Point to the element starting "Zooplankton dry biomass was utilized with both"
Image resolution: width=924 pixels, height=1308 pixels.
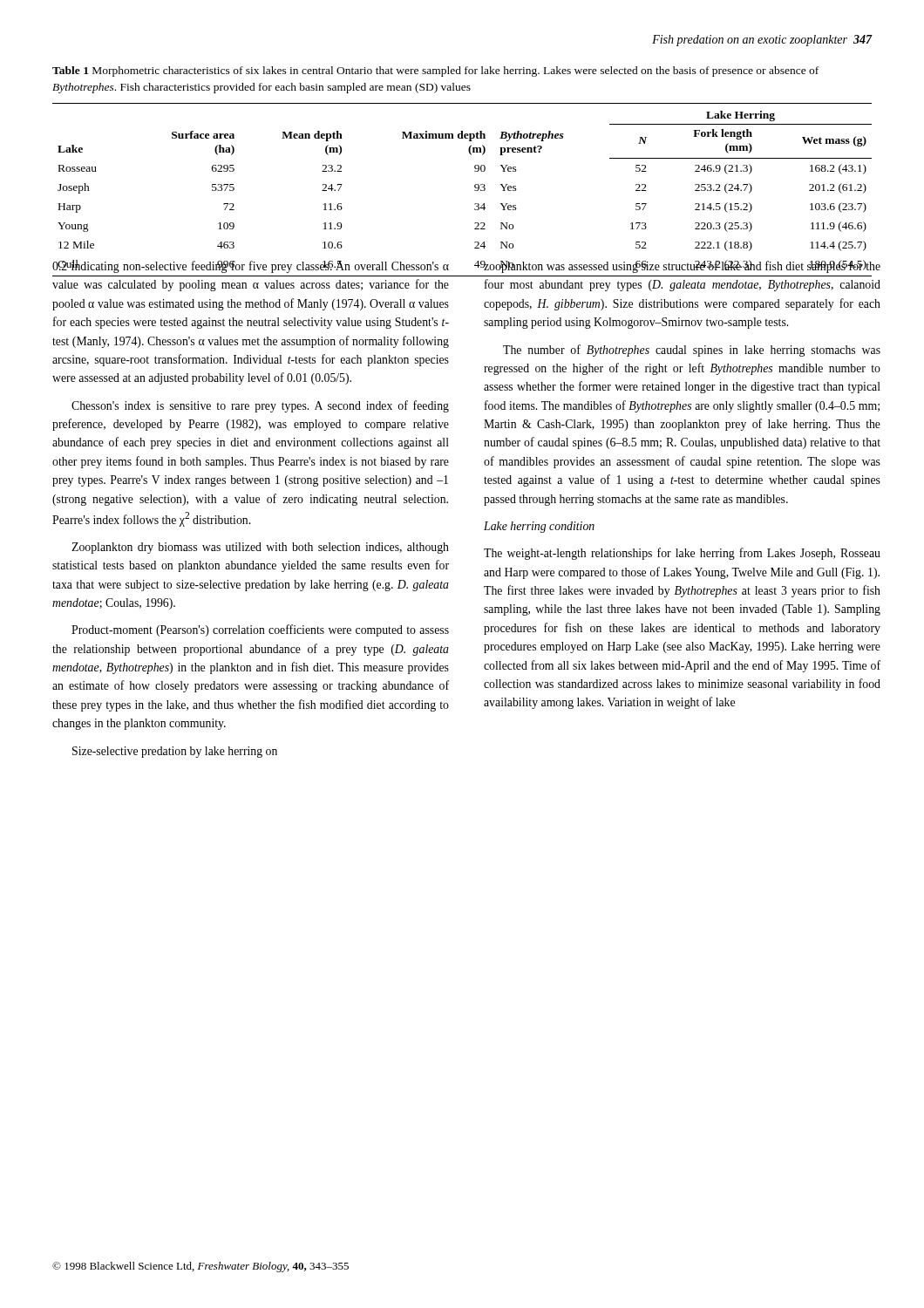click(251, 575)
